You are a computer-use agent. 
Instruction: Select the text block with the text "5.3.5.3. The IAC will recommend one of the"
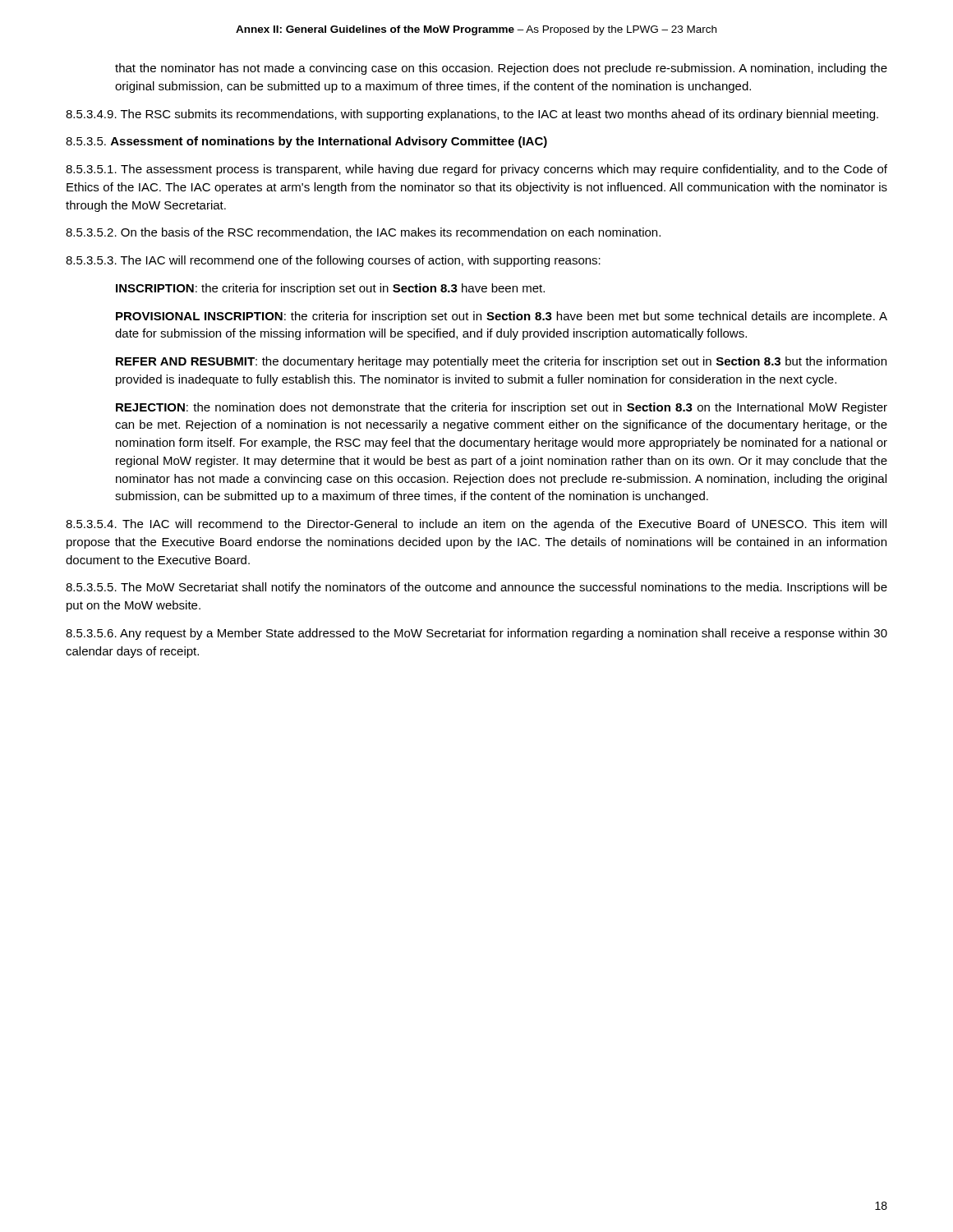coord(476,260)
